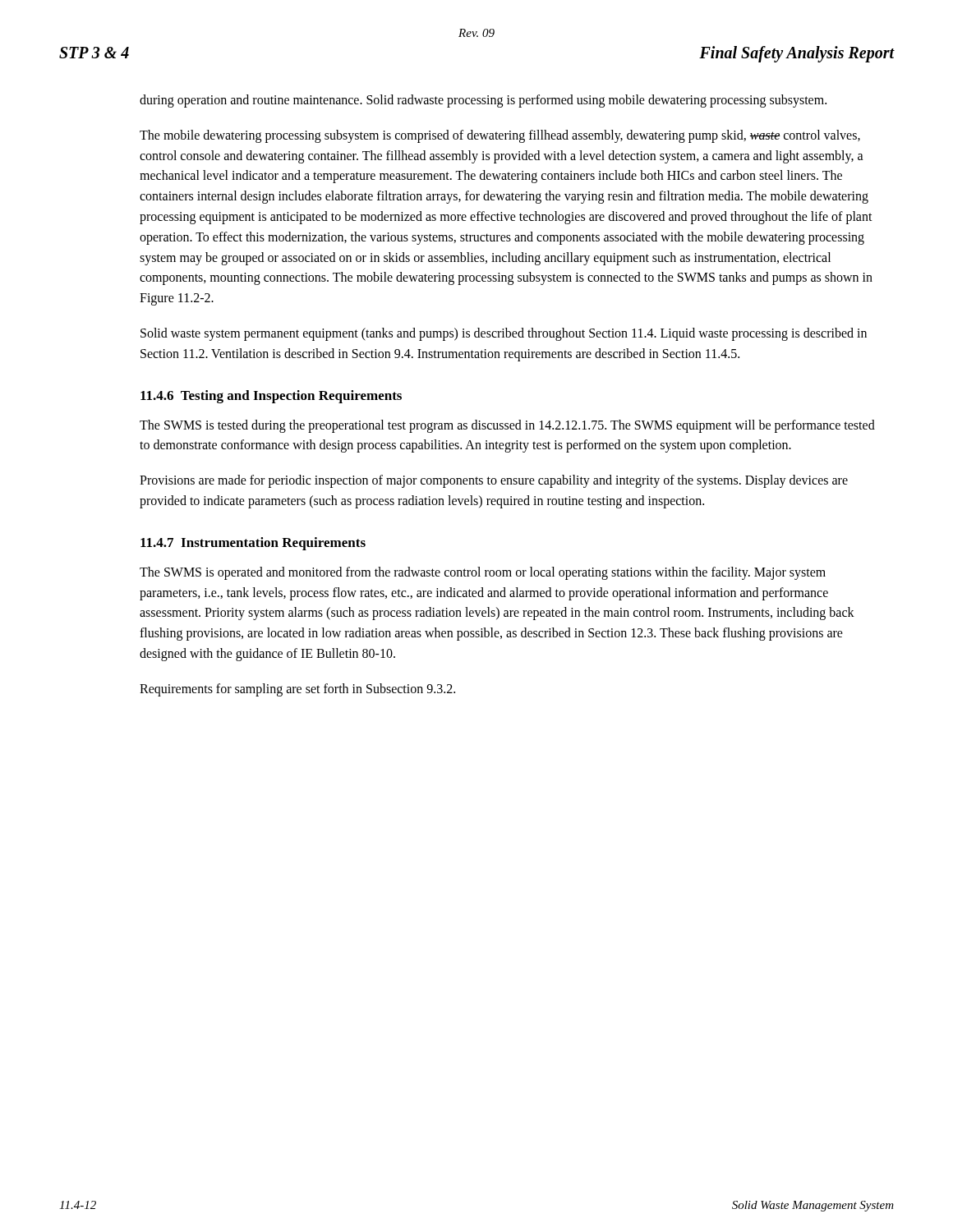
Task: Click on the block starting "The SWMS is operated and"
Action: coord(497,613)
